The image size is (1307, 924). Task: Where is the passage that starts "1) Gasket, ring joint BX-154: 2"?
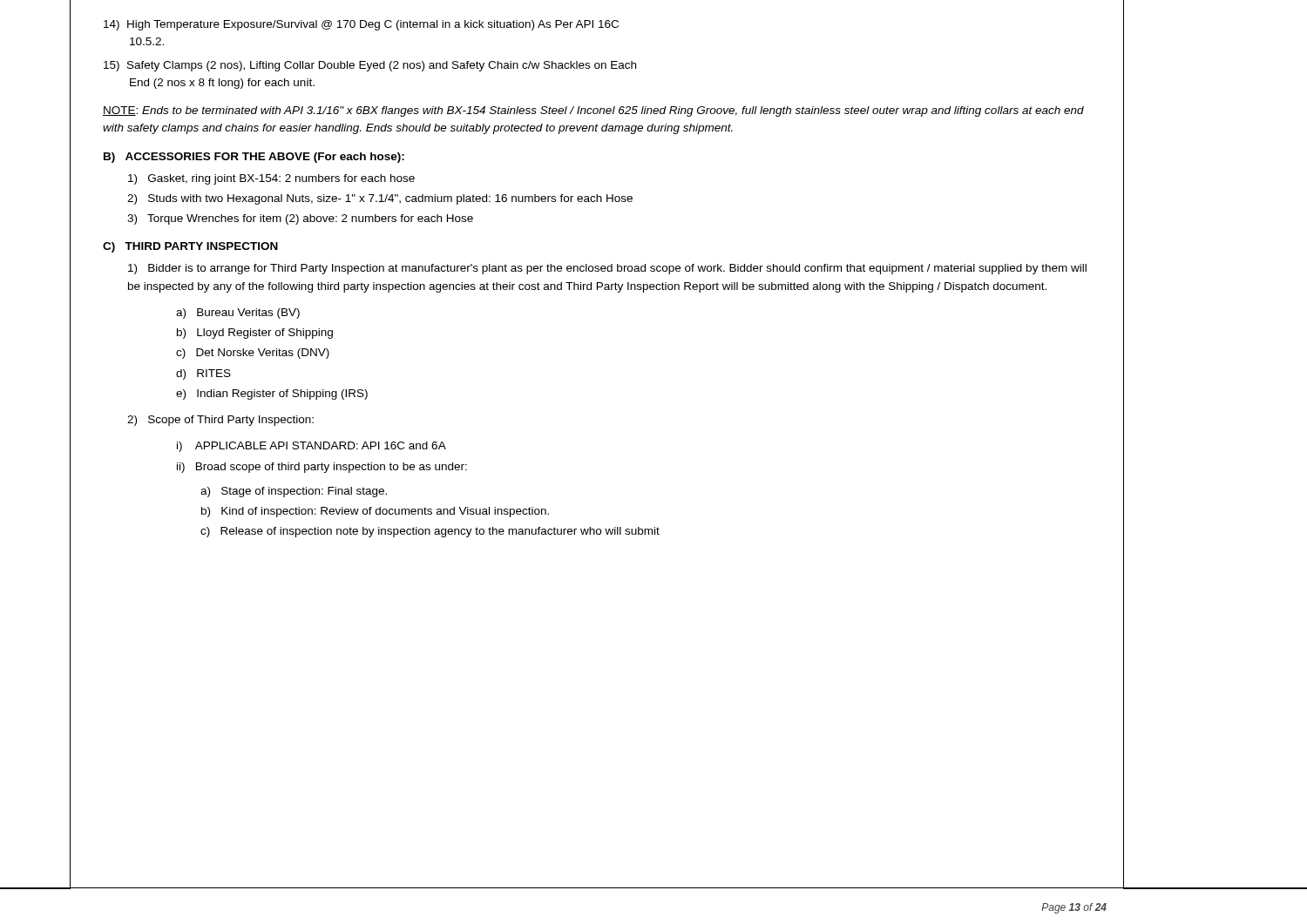(x=271, y=178)
